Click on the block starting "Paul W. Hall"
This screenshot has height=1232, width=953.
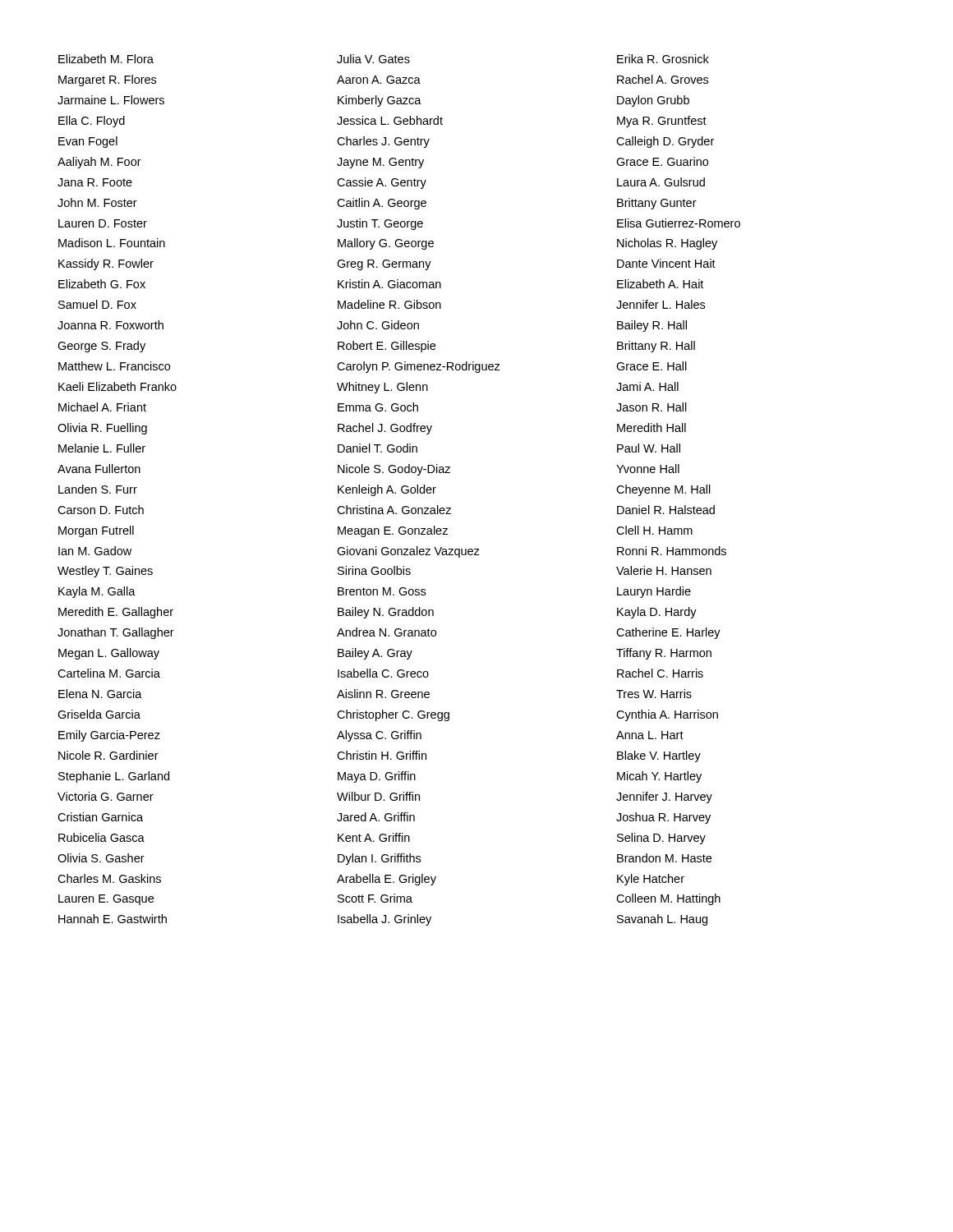coord(649,448)
